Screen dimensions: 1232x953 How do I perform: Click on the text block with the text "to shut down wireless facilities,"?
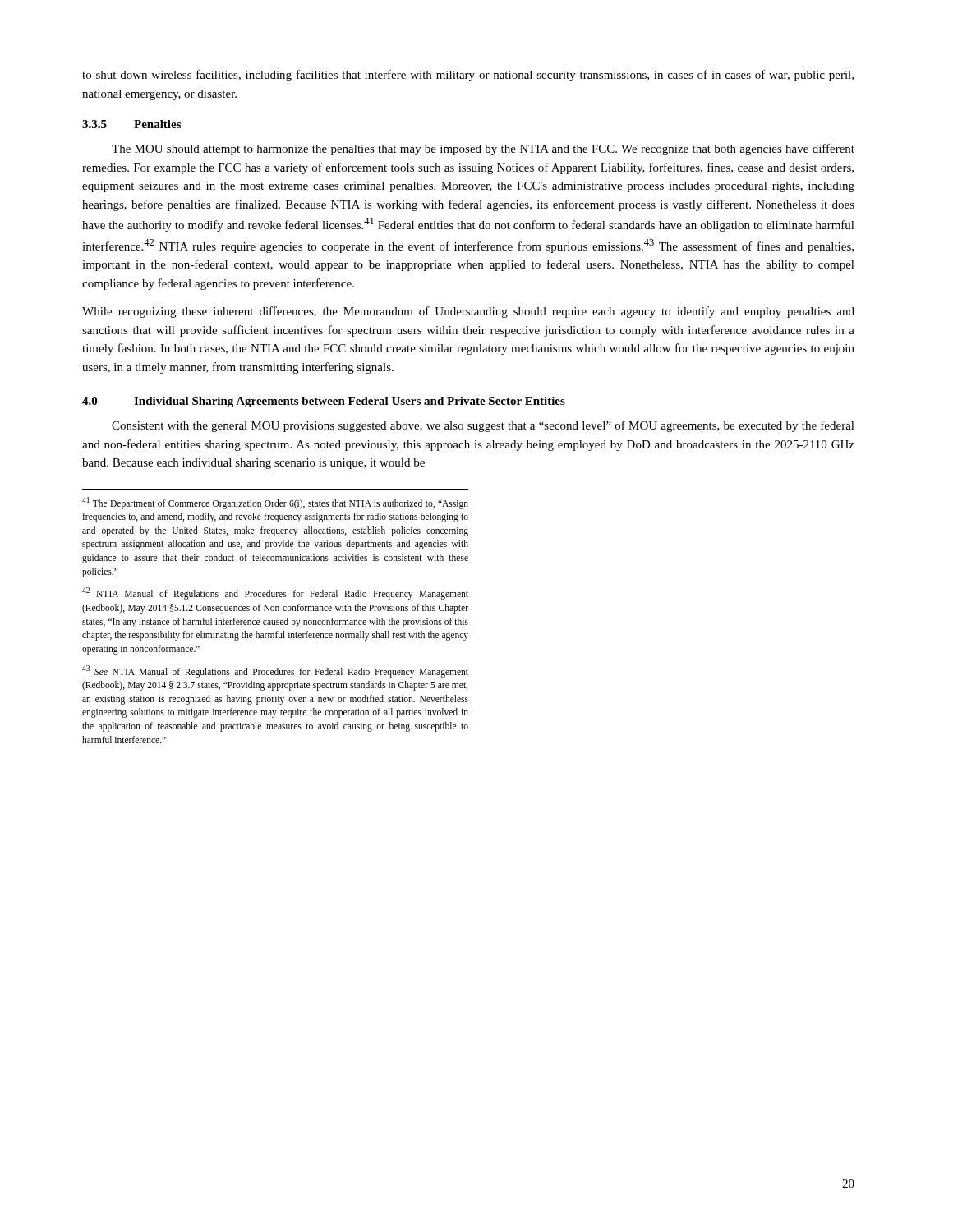[x=468, y=84]
